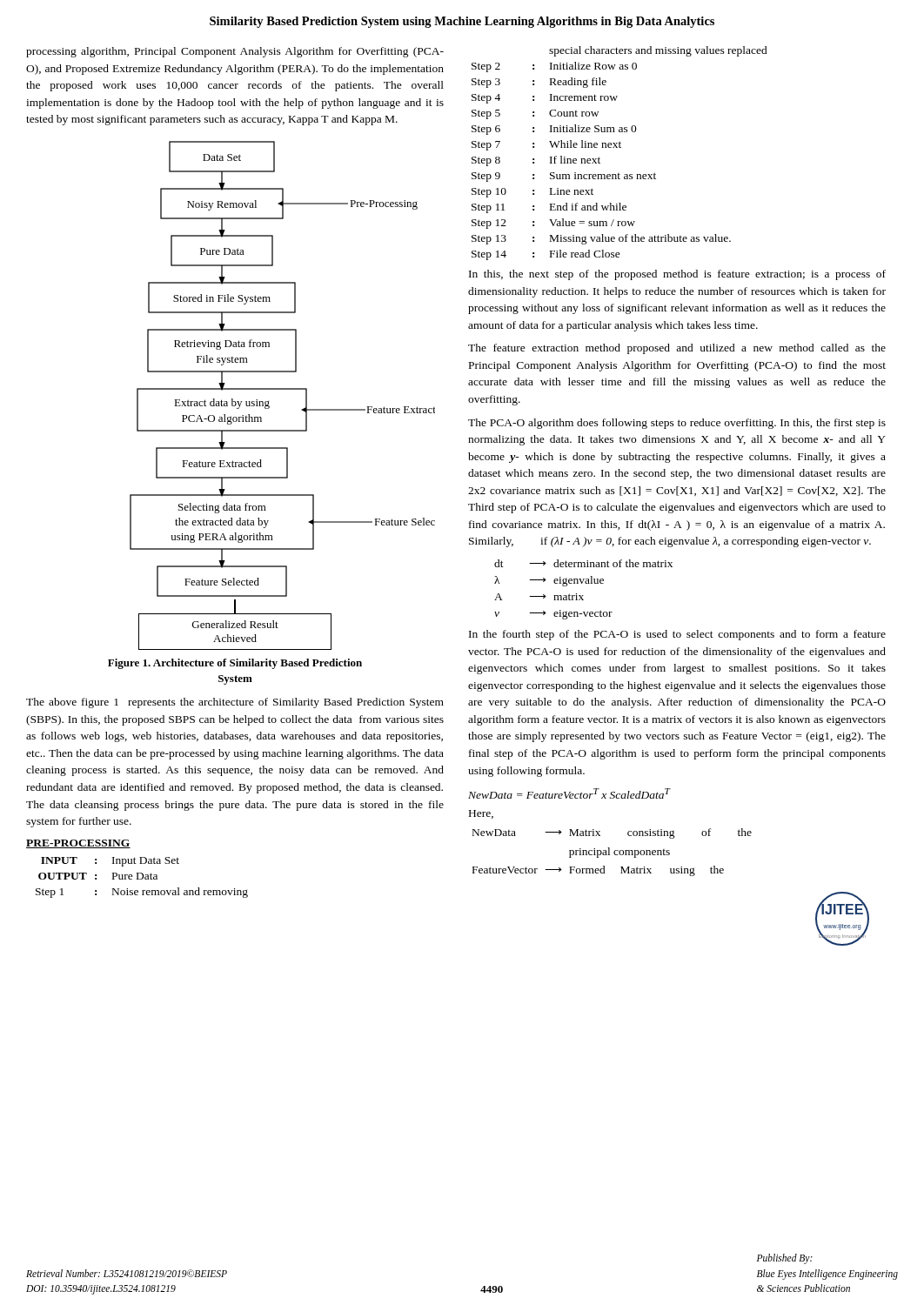Navigate to the text starting "Here, NewData ⟶ Matrix consisting of the principal"
924x1305 pixels.
612,843
